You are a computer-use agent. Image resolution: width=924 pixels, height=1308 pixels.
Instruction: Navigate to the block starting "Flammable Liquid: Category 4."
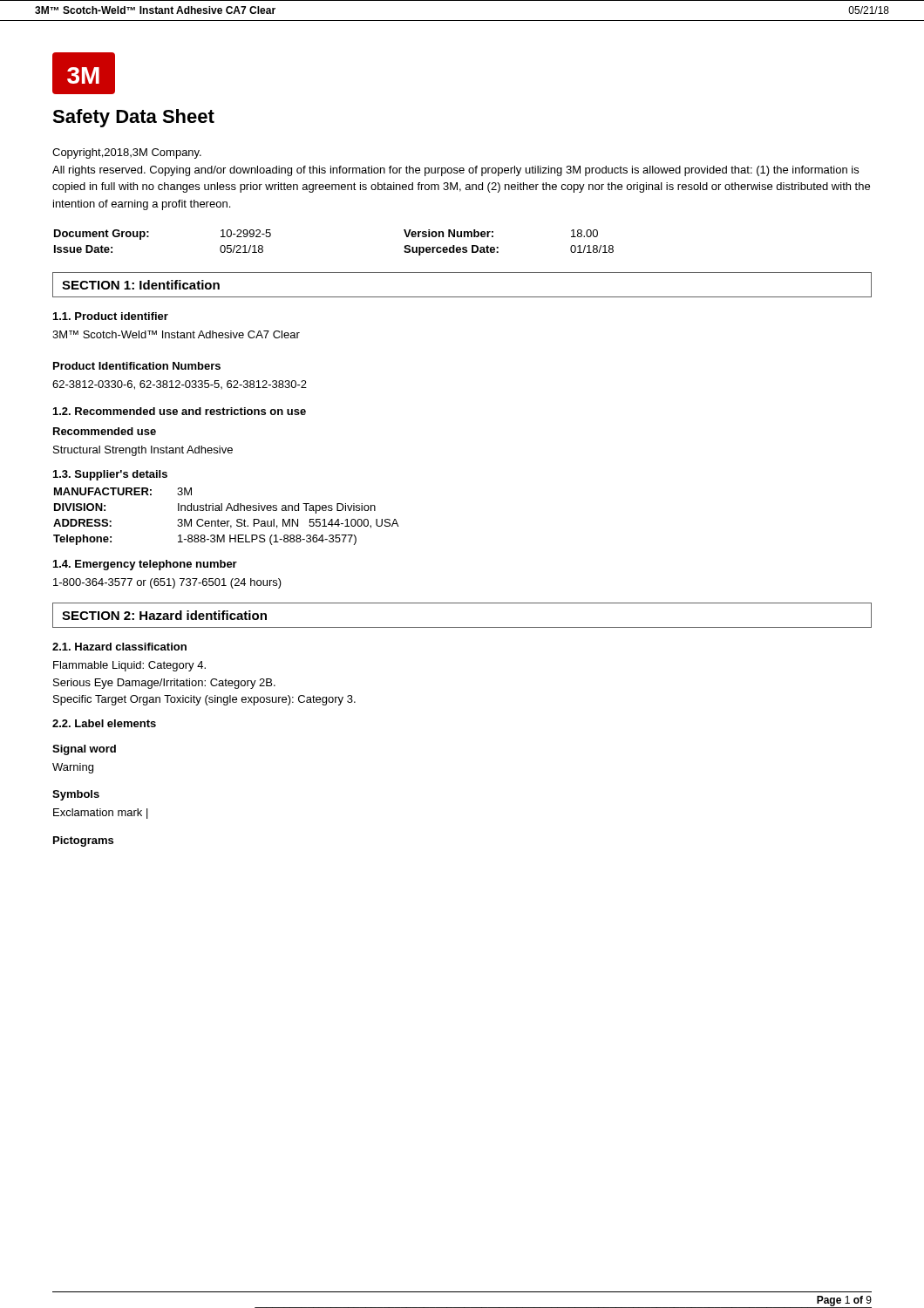click(204, 682)
